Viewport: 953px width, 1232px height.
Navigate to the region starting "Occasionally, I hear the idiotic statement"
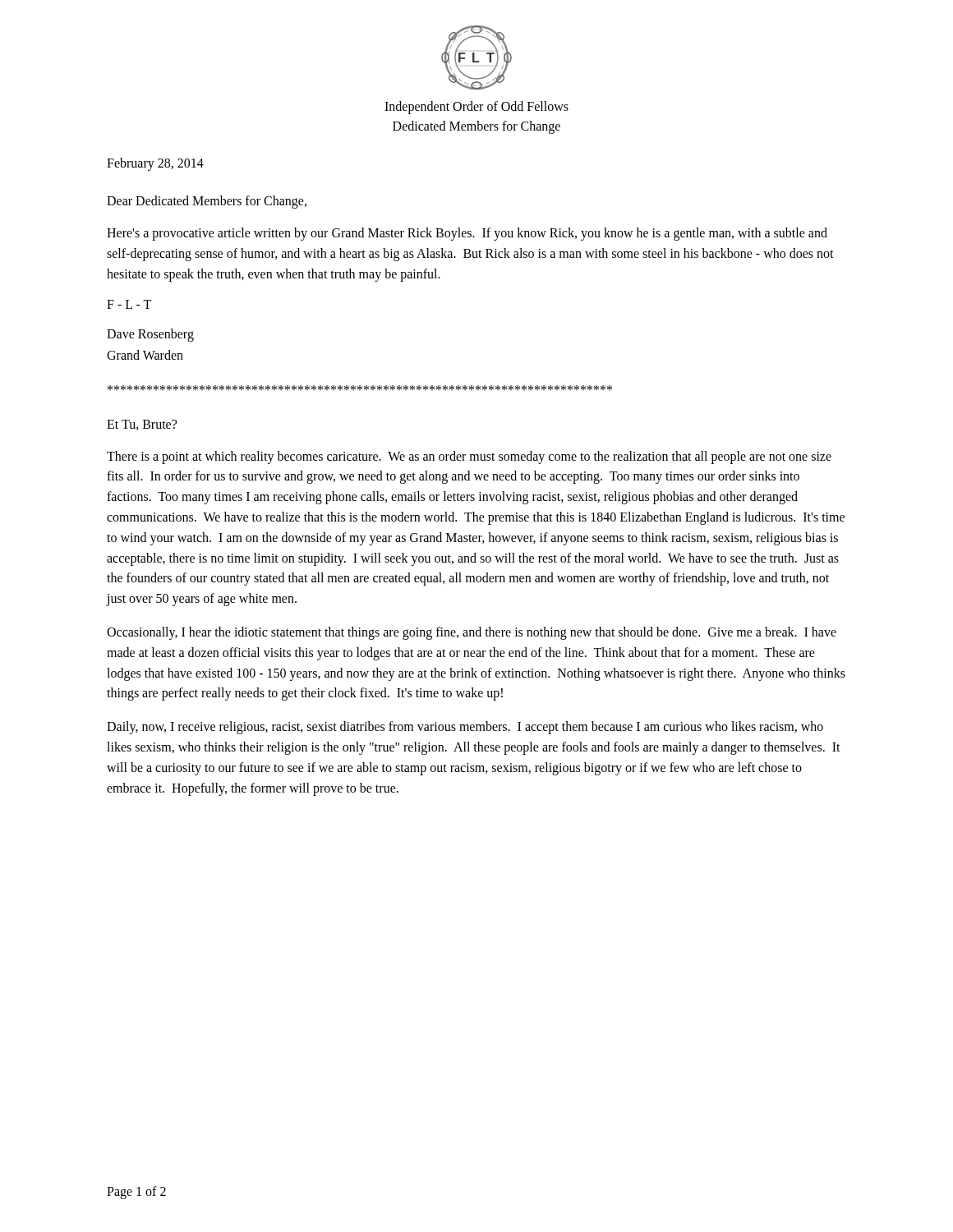point(476,663)
